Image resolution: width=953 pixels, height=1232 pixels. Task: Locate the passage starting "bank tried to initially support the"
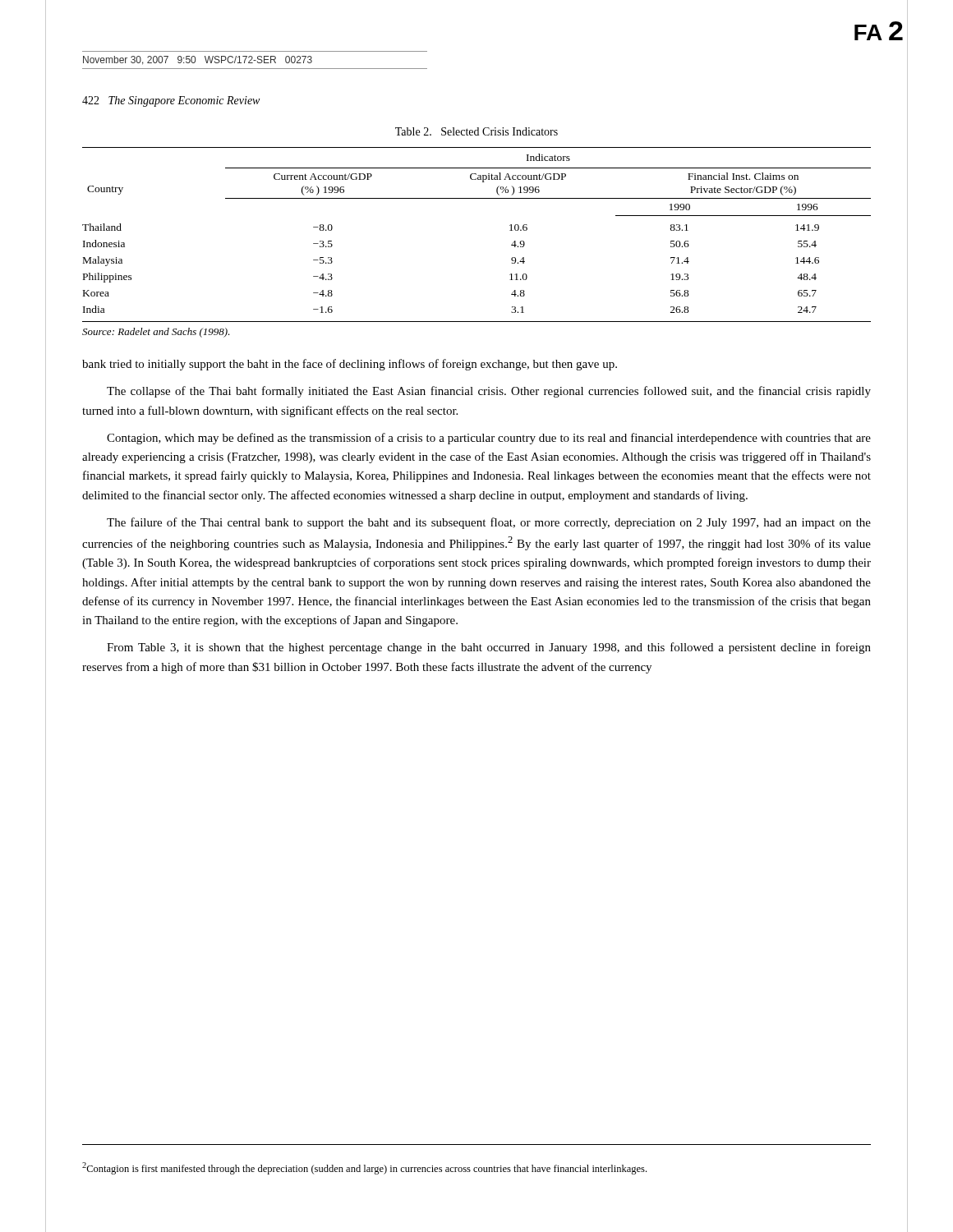[350, 364]
